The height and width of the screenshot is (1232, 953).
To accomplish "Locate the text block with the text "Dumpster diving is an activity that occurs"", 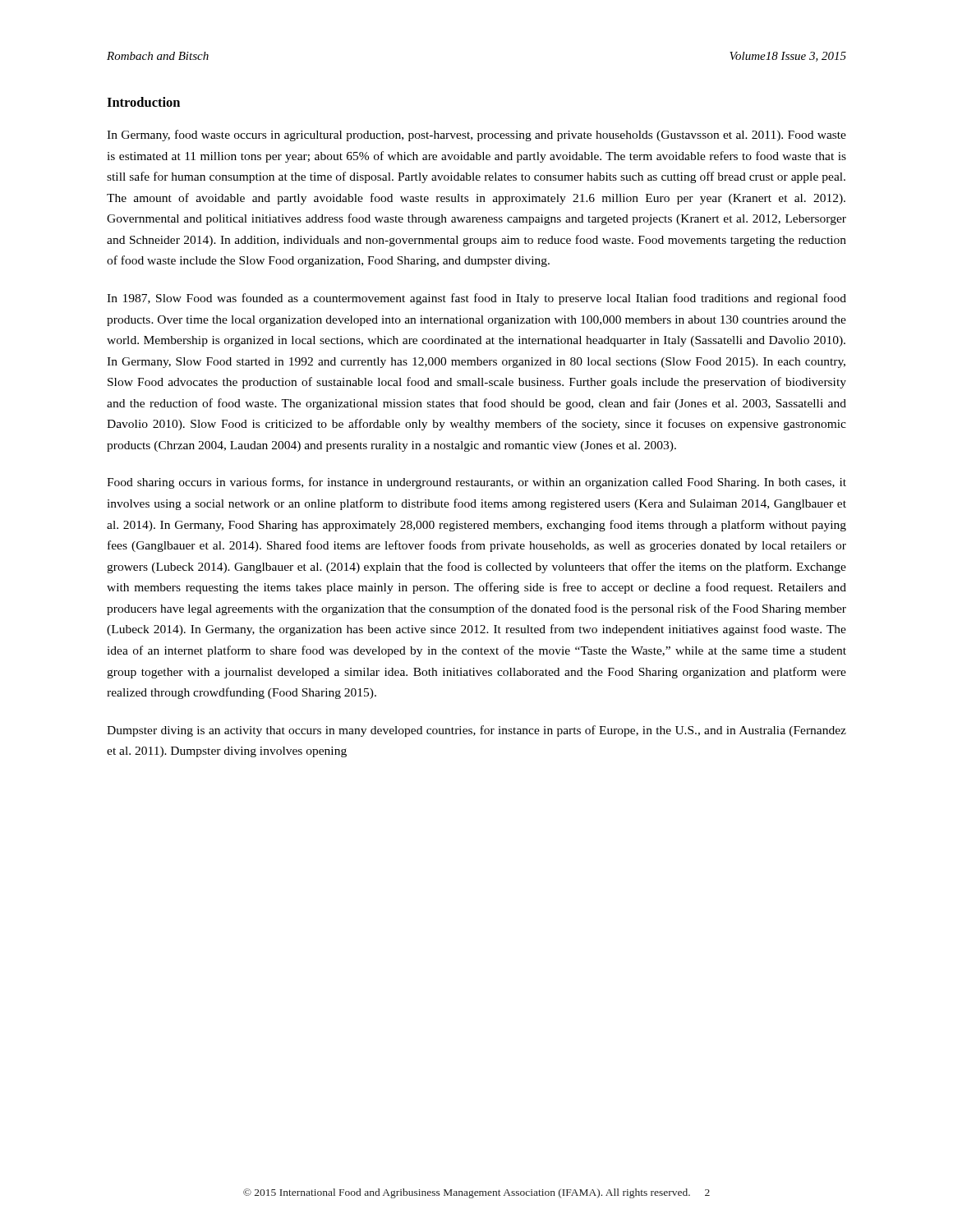I will tap(476, 740).
